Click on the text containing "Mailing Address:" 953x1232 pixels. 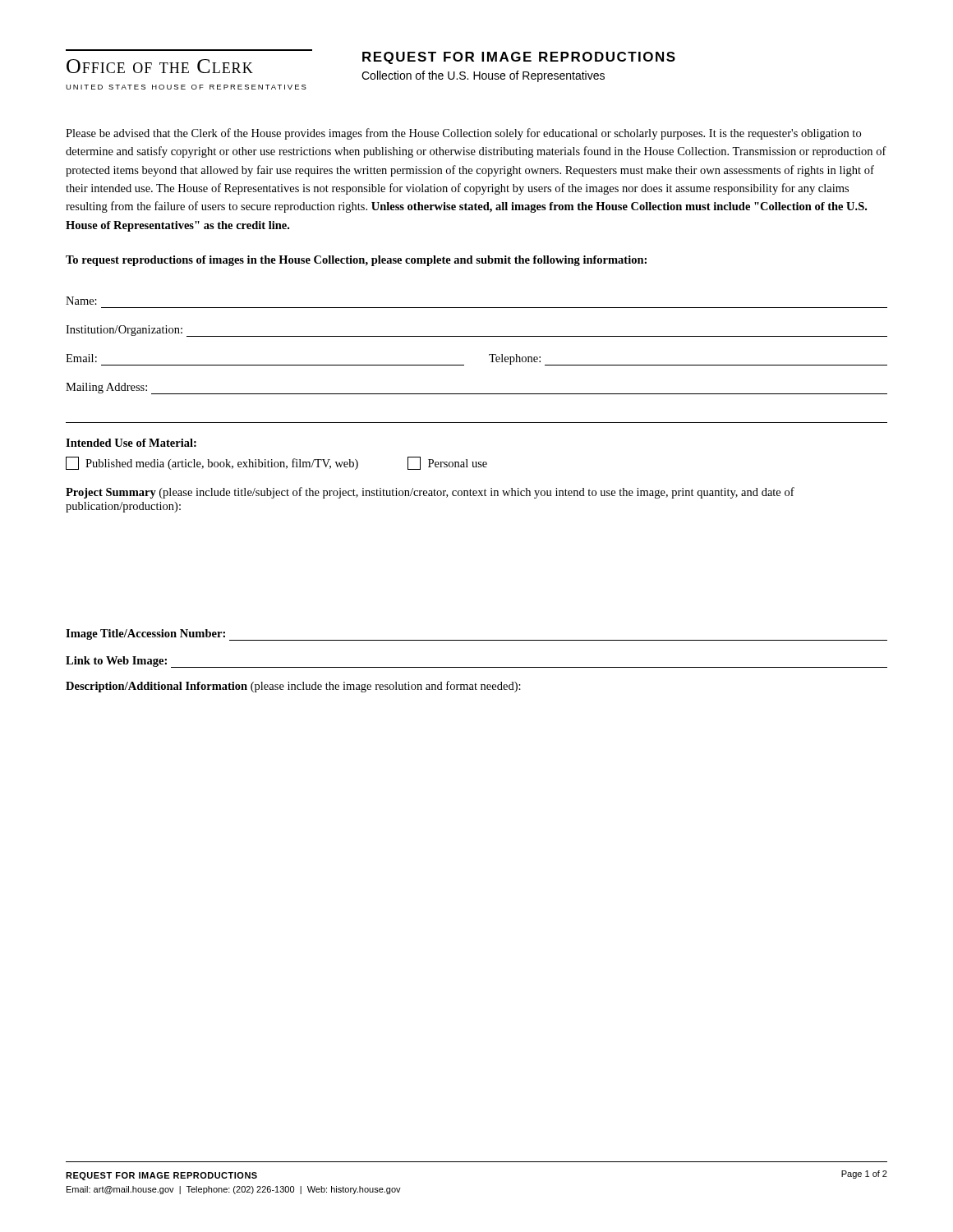point(476,386)
